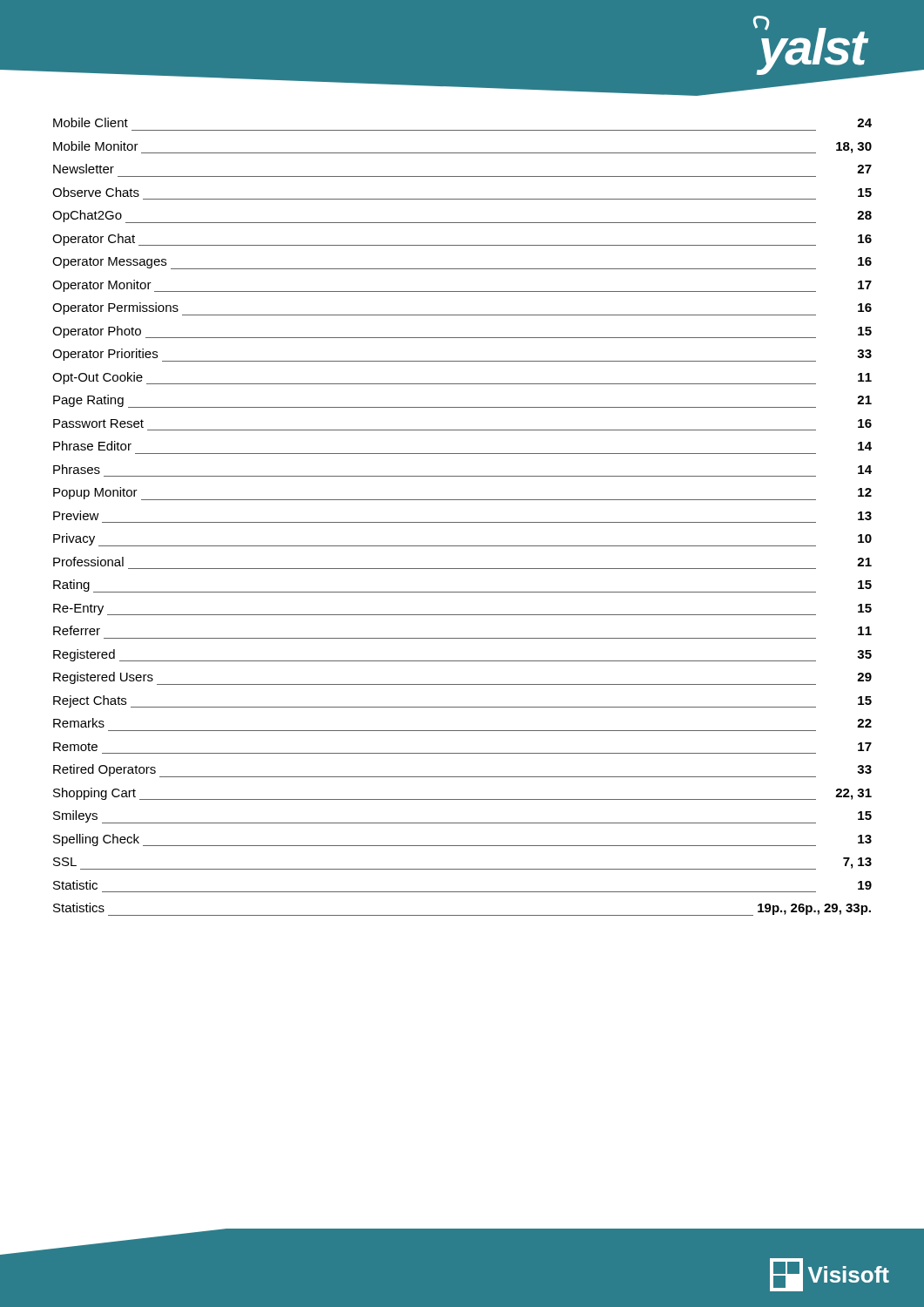This screenshot has height=1307, width=924.
Task: Find "Operator Photo 15" on this page
Action: pyautogui.click(x=462, y=331)
